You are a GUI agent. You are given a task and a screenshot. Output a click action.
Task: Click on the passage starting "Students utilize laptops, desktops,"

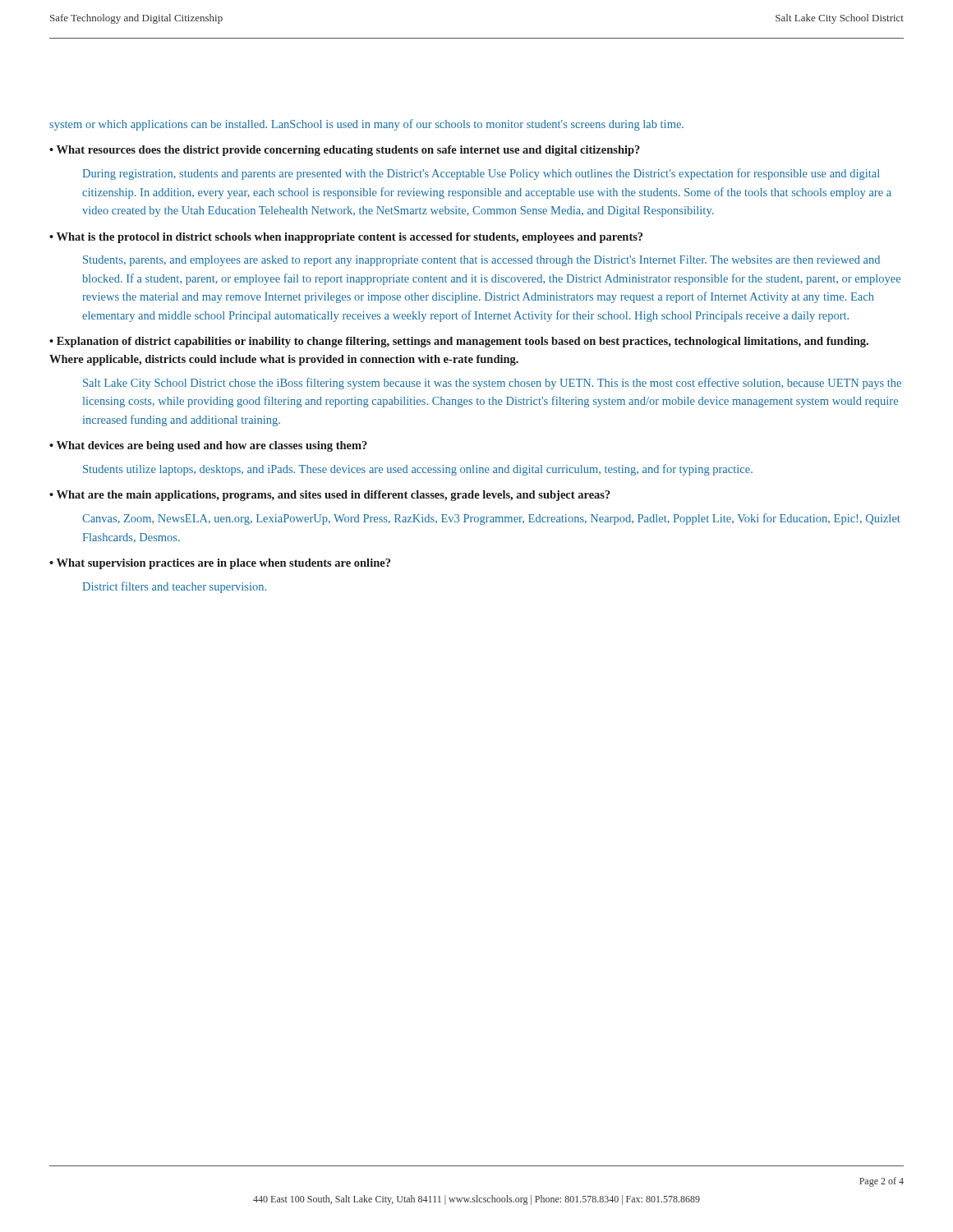click(x=418, y=469)
